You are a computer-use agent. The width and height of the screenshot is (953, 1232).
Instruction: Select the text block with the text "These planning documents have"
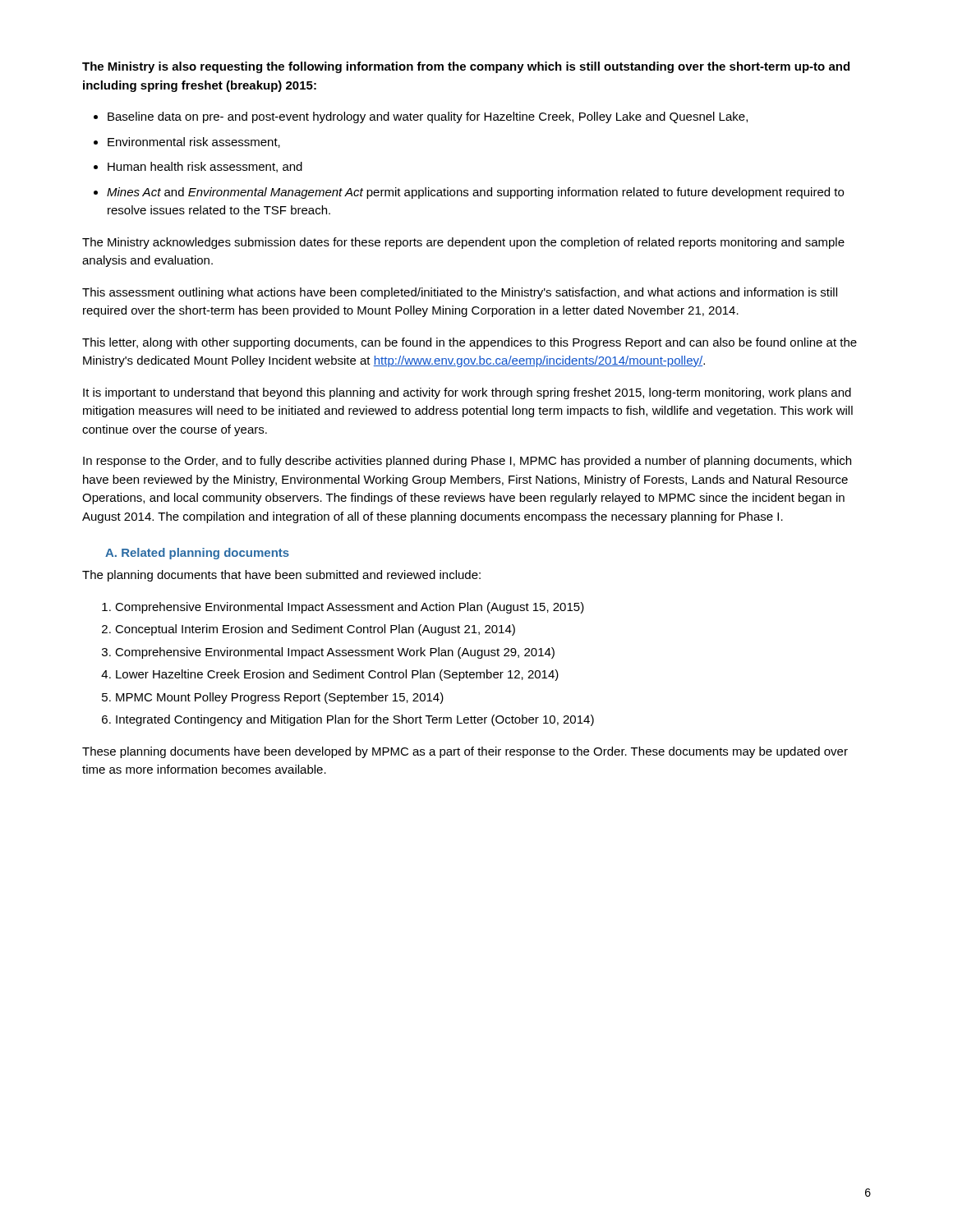pyautogui.click(x=465, y=760)
